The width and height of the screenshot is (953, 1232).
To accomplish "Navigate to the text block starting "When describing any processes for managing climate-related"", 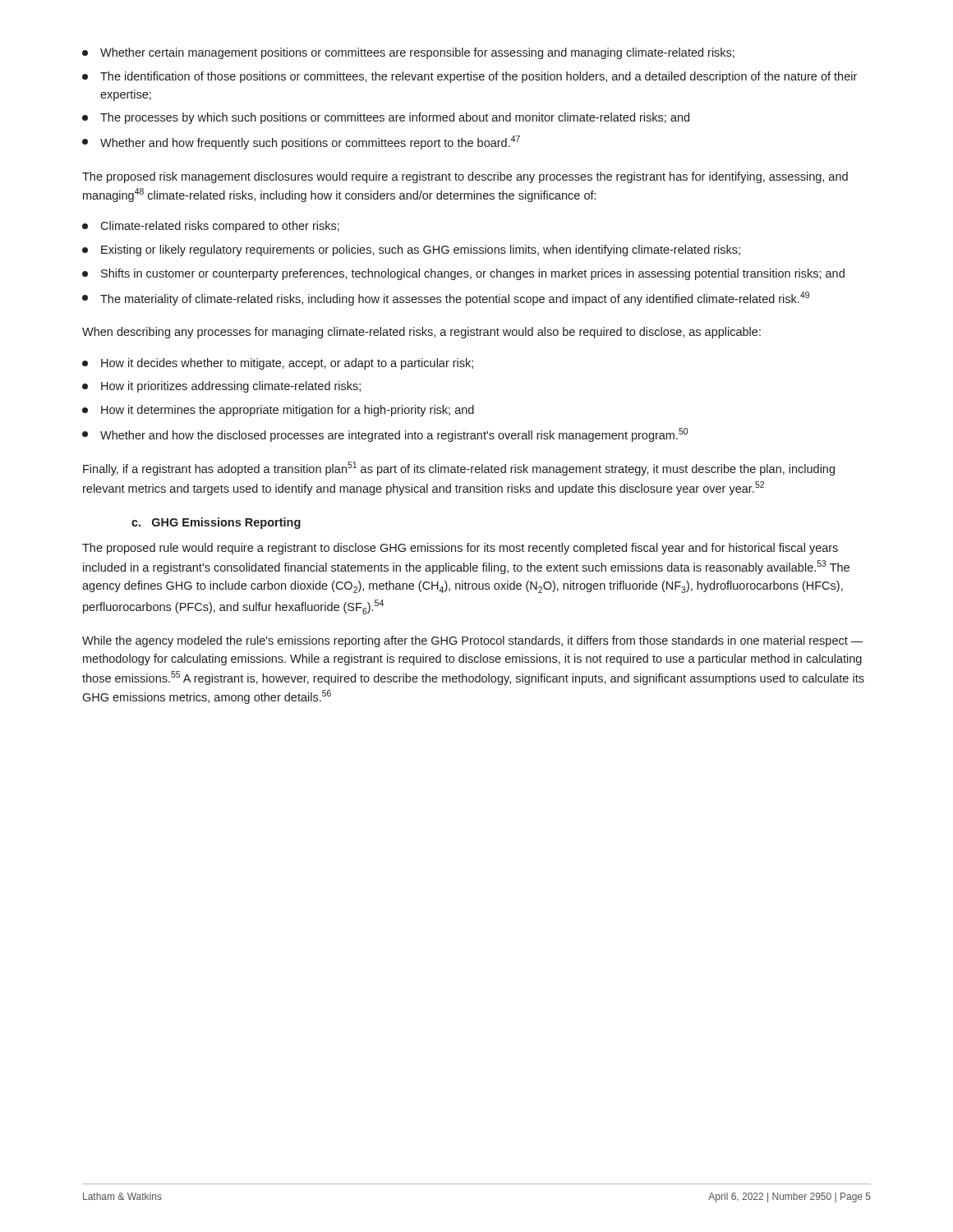I will pyautogui.click(x=422, y=332).
